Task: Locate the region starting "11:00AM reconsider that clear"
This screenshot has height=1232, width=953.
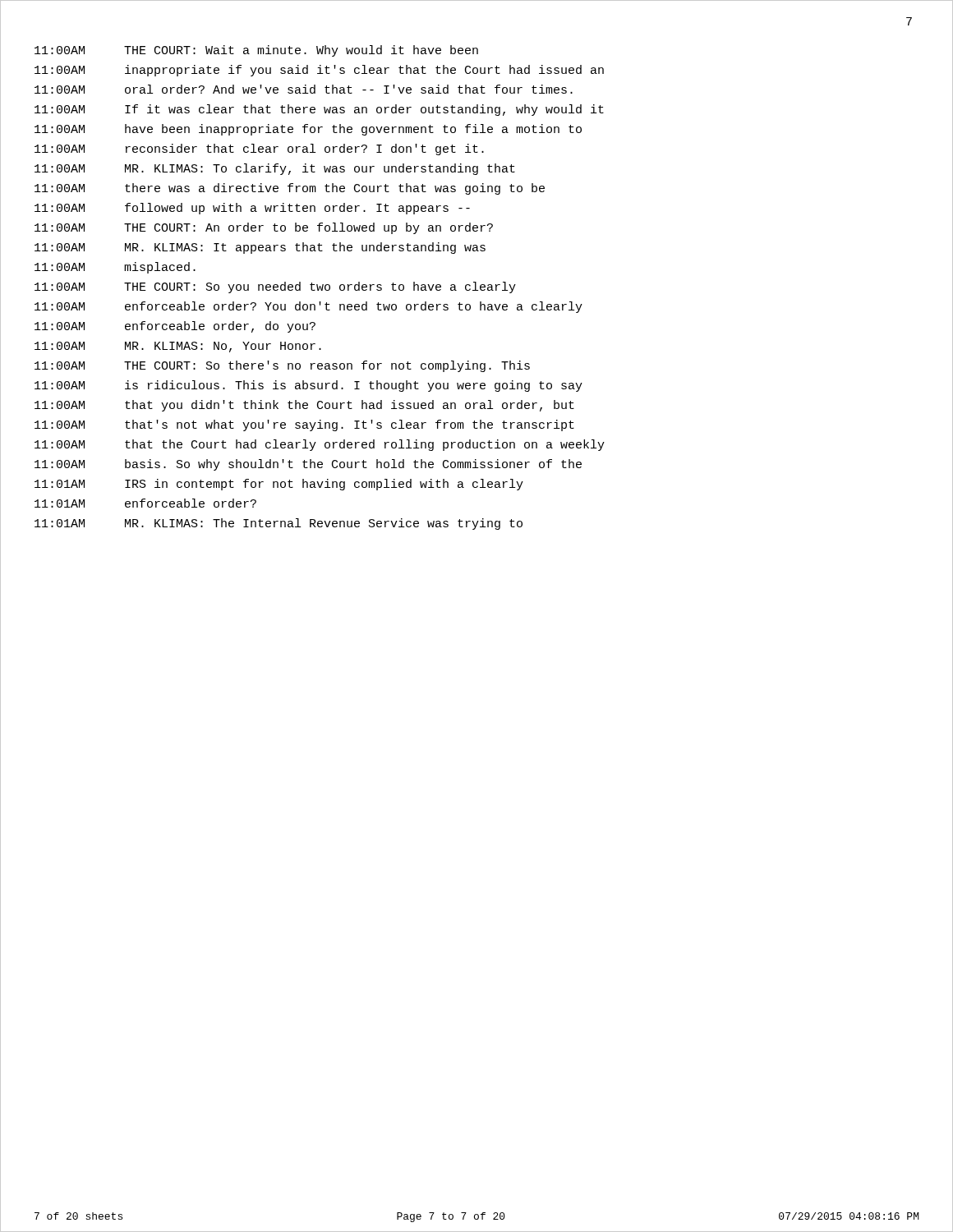Action: tap(476, 150)
